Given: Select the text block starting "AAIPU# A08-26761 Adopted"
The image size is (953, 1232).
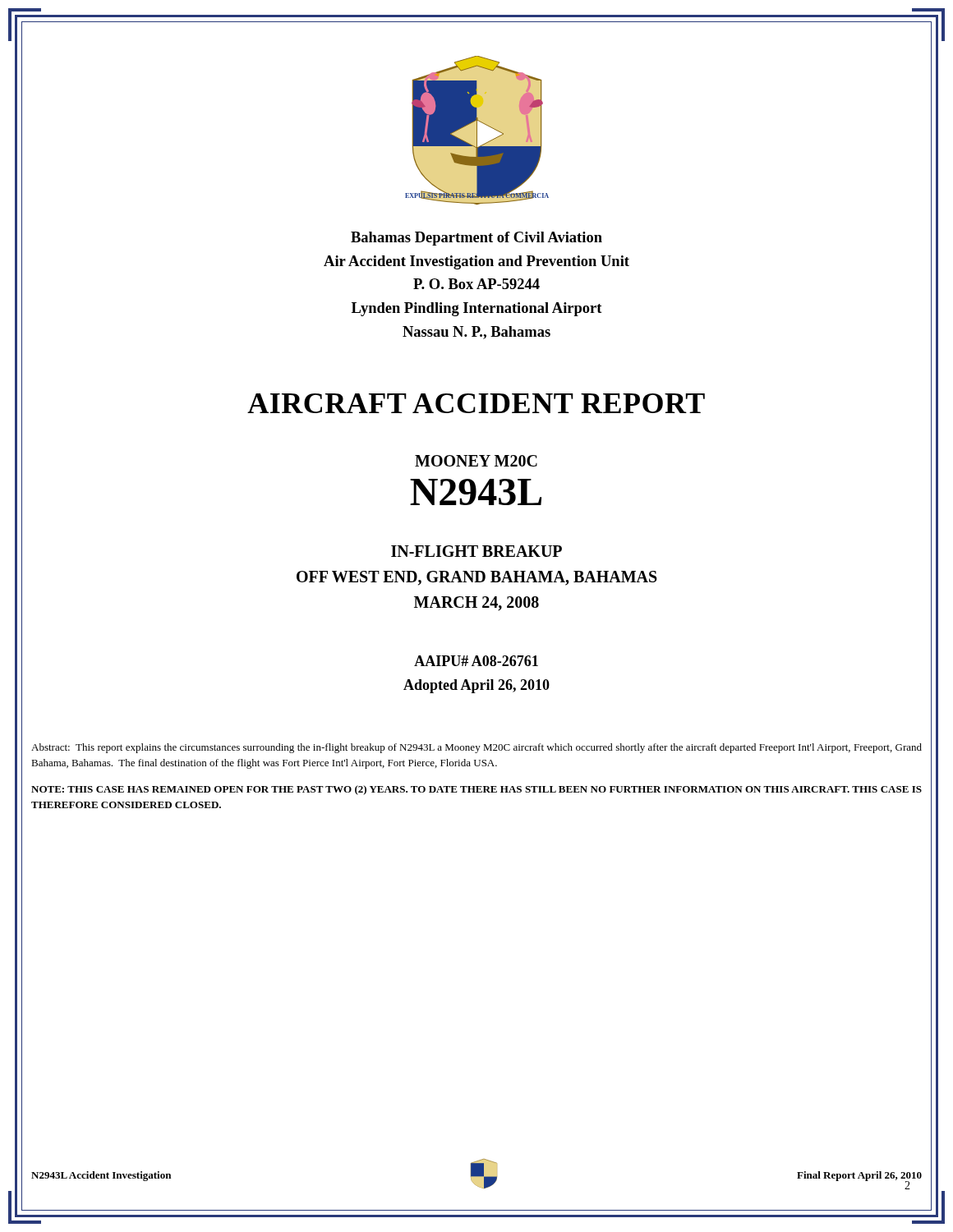Looking at the screenshot, I should [x=476, y=673].
